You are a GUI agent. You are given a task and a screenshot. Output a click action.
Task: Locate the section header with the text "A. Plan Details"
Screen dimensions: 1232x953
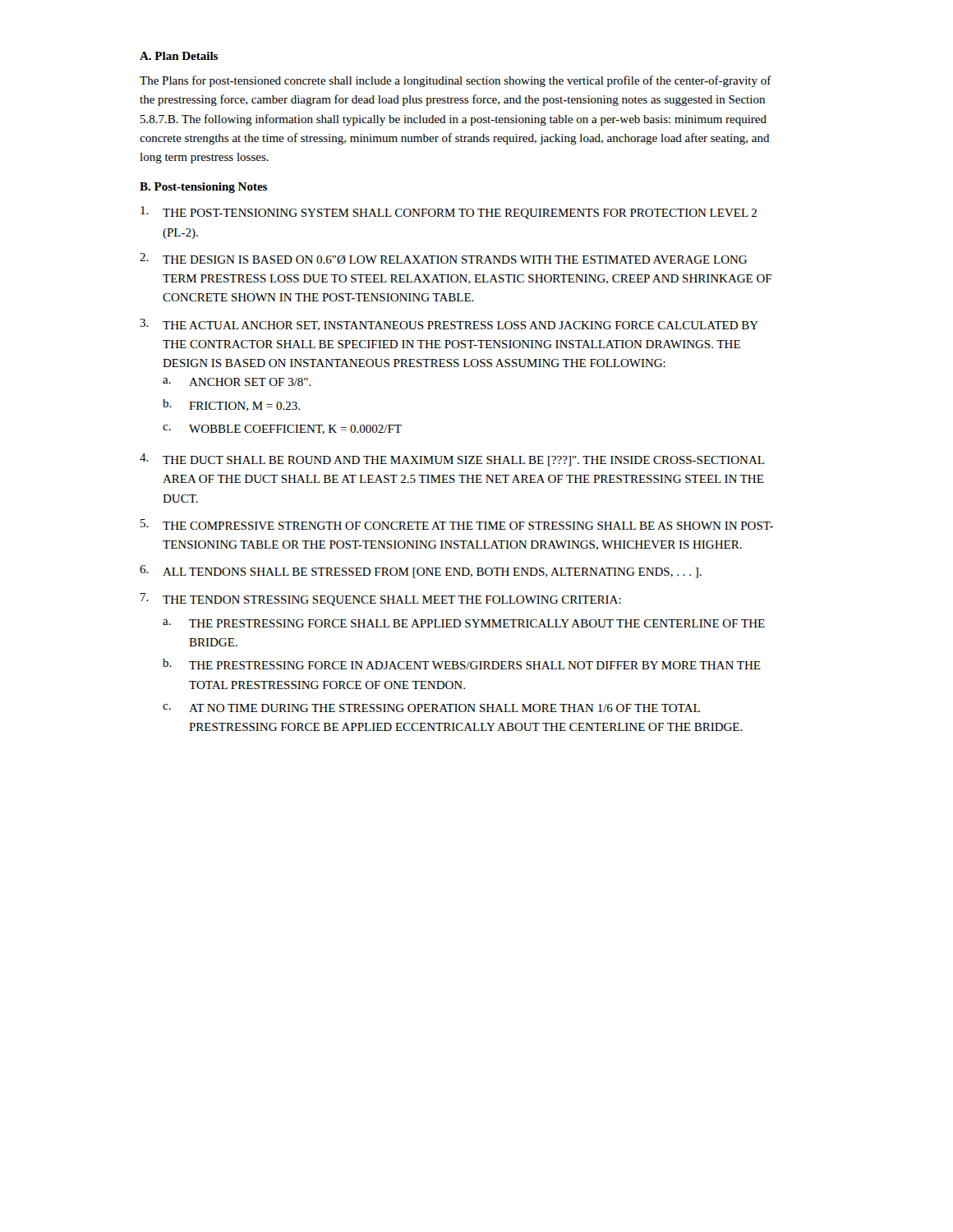click(179, 56)
